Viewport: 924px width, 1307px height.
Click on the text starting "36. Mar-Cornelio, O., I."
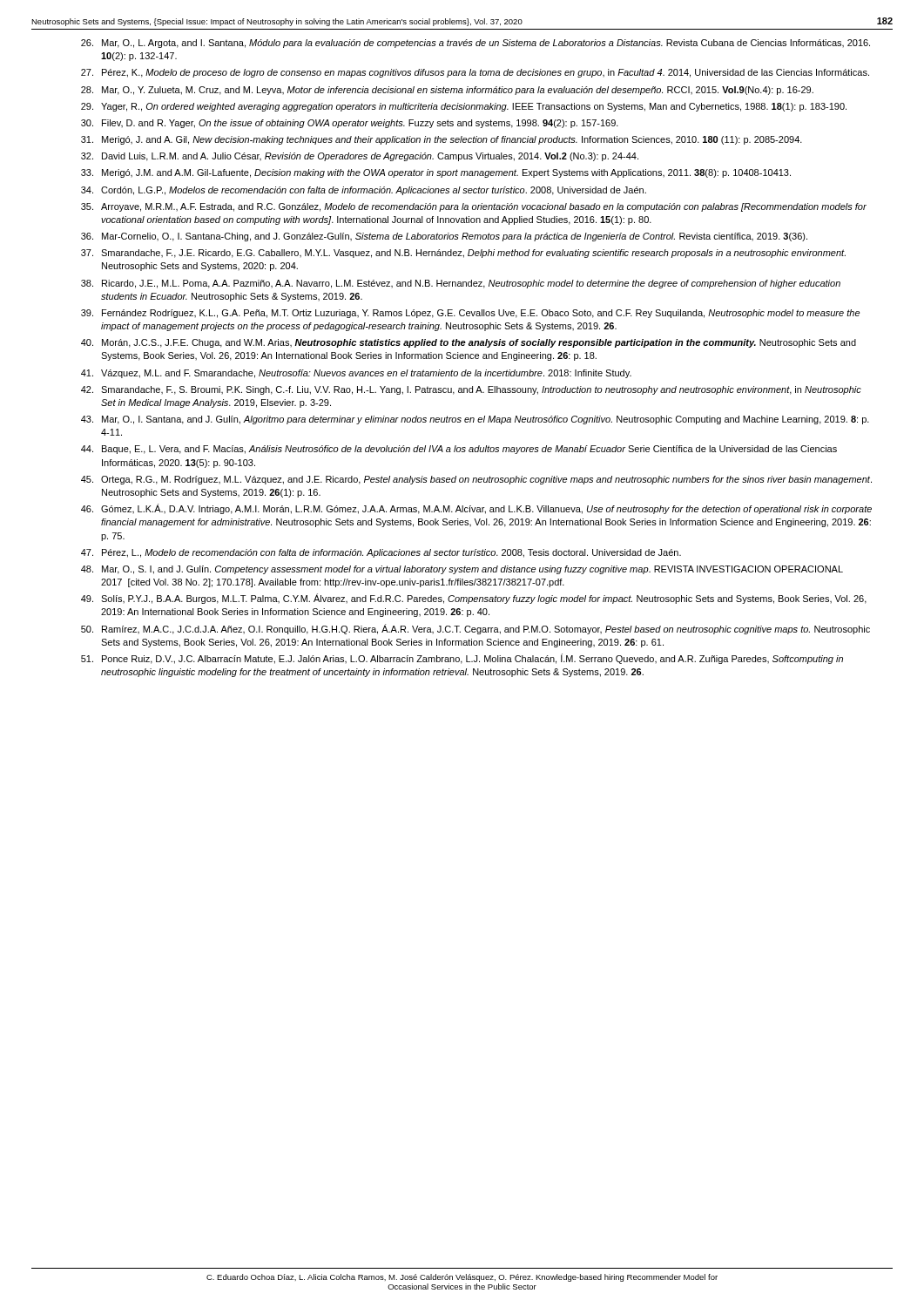pyautogui.click(x=470, y=237)
